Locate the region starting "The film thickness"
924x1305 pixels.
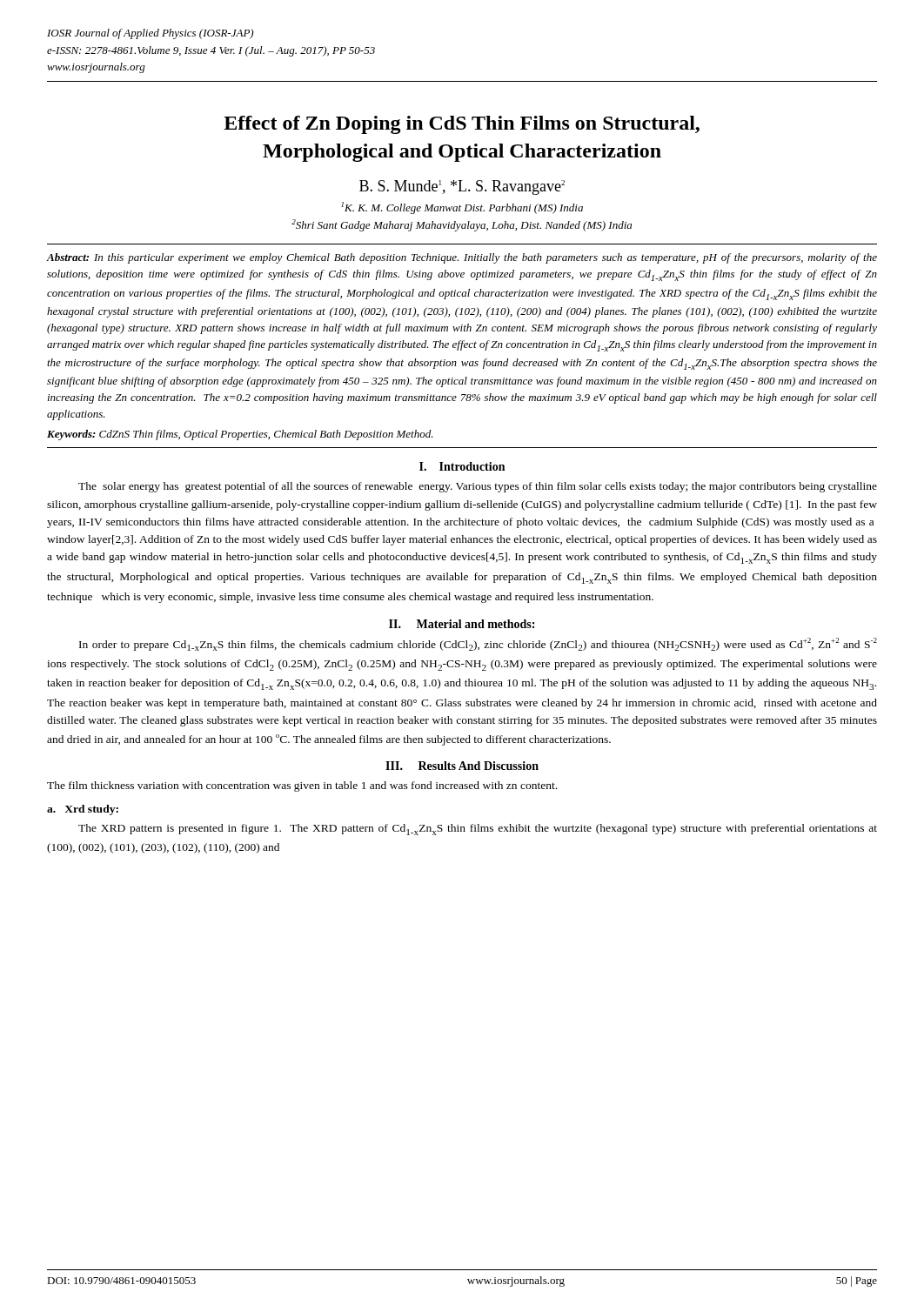[x=462, y=786]
